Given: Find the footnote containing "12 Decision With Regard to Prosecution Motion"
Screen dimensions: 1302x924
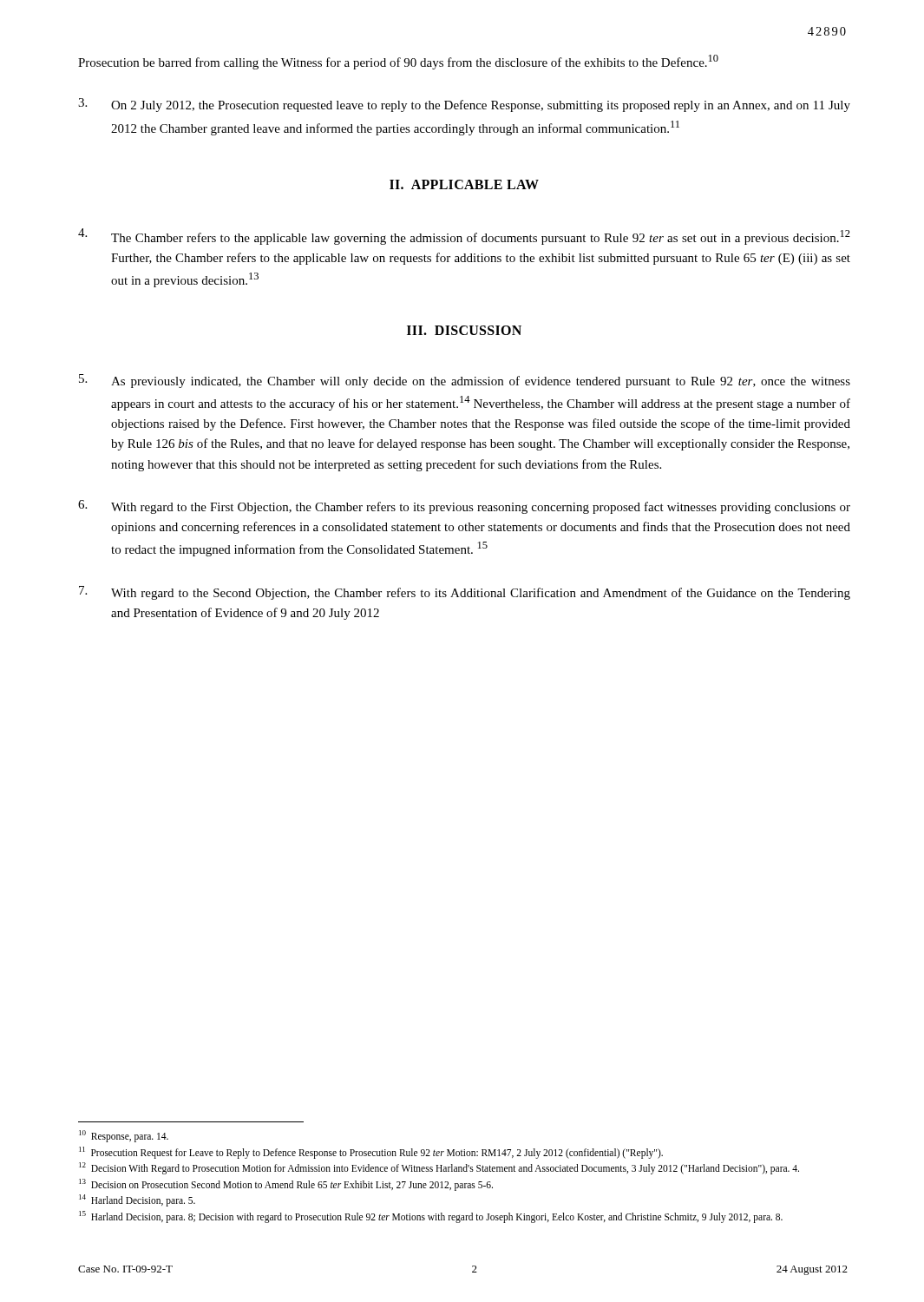Looking at the screenshot, I should (464, 1168).
